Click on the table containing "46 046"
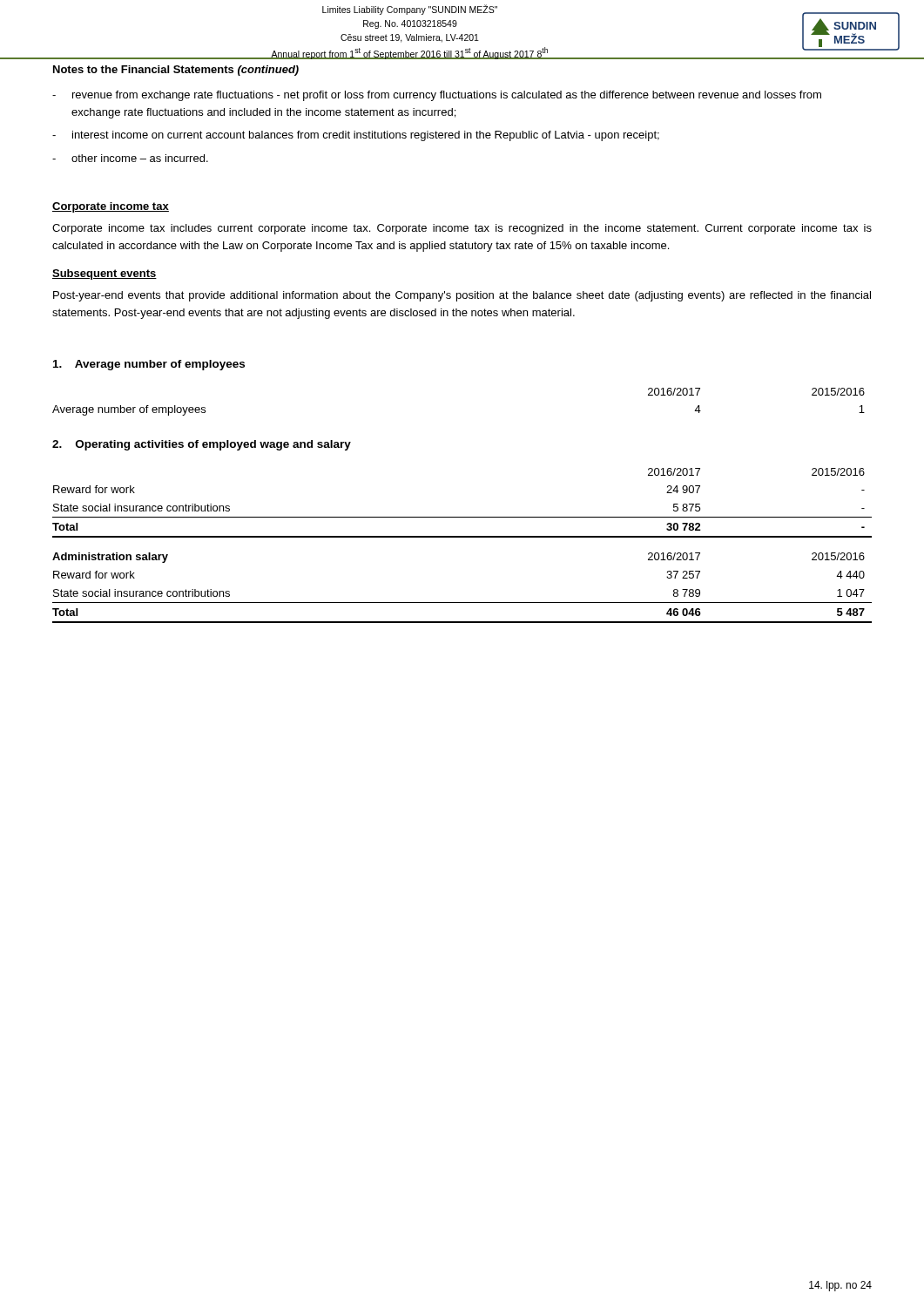 pyautogui.click(x=462, y=542)
